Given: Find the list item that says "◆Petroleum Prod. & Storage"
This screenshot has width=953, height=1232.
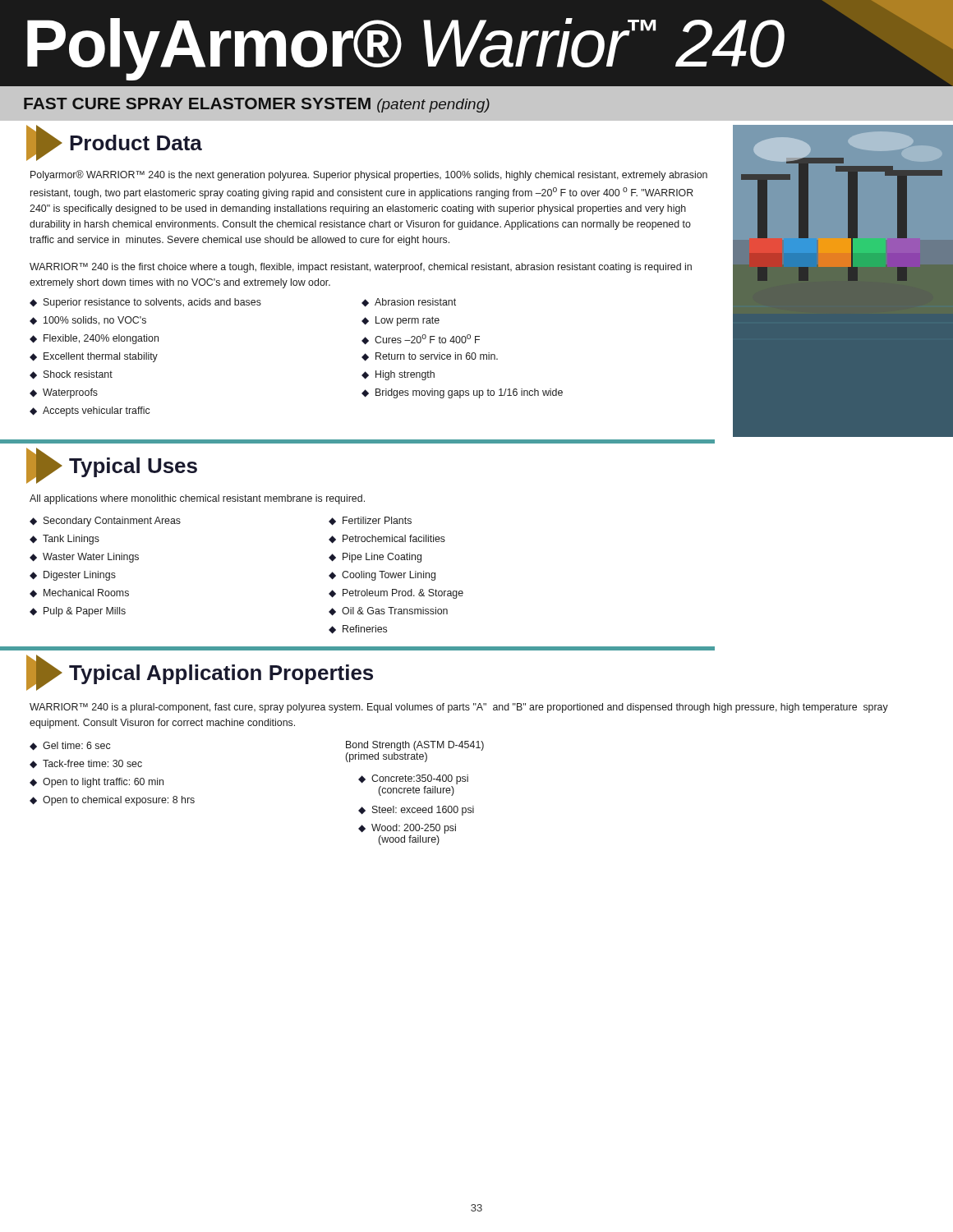Looking at the screenshot, I should [x=396, y=593].
